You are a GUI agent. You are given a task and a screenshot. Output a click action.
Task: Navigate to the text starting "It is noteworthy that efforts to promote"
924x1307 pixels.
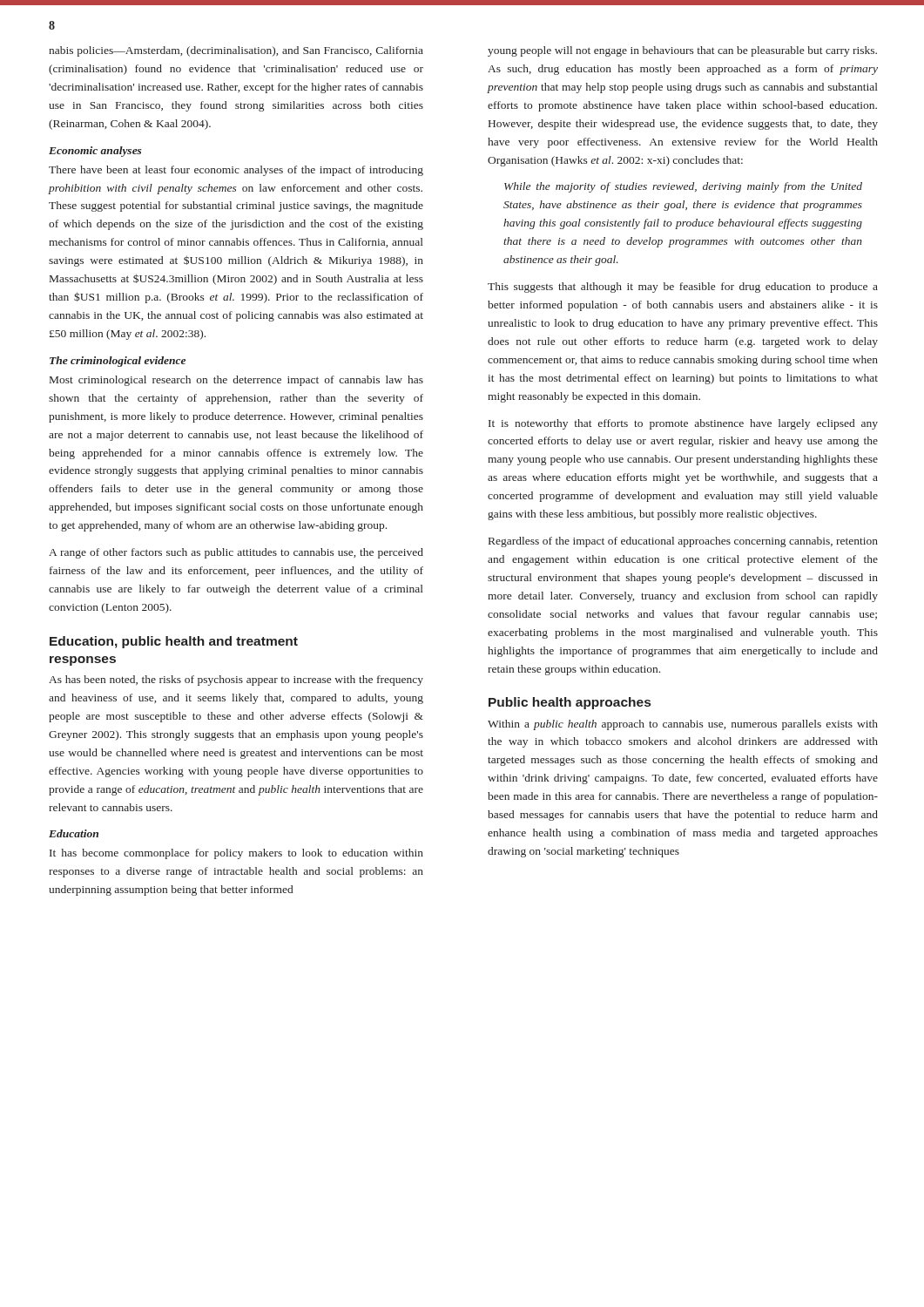[x=683, y=469]
